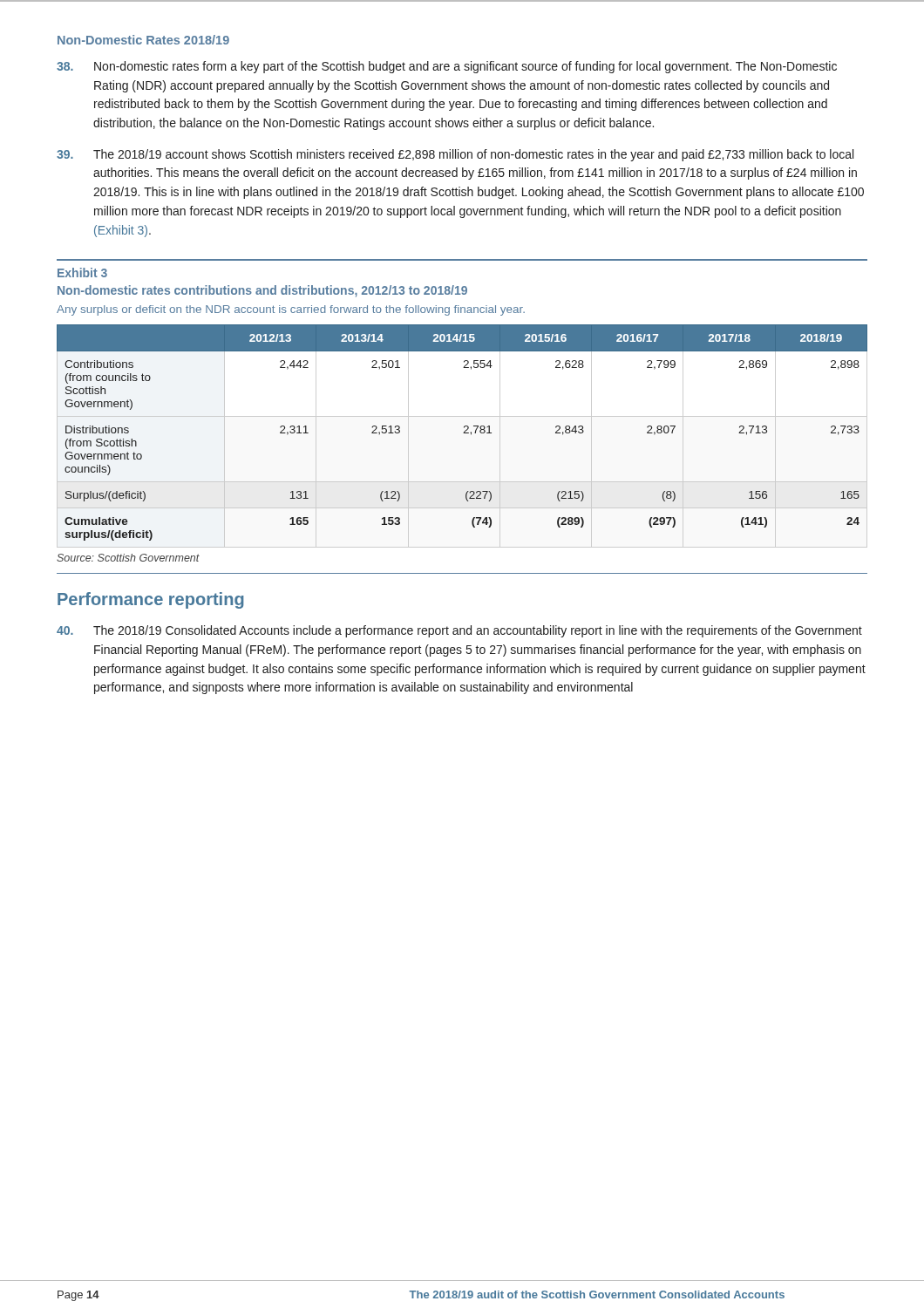Find the region starting "Non-Domestic Rates 2018/19"
The width and height of the screenshot is (924, 1308).
pos(143,40)
